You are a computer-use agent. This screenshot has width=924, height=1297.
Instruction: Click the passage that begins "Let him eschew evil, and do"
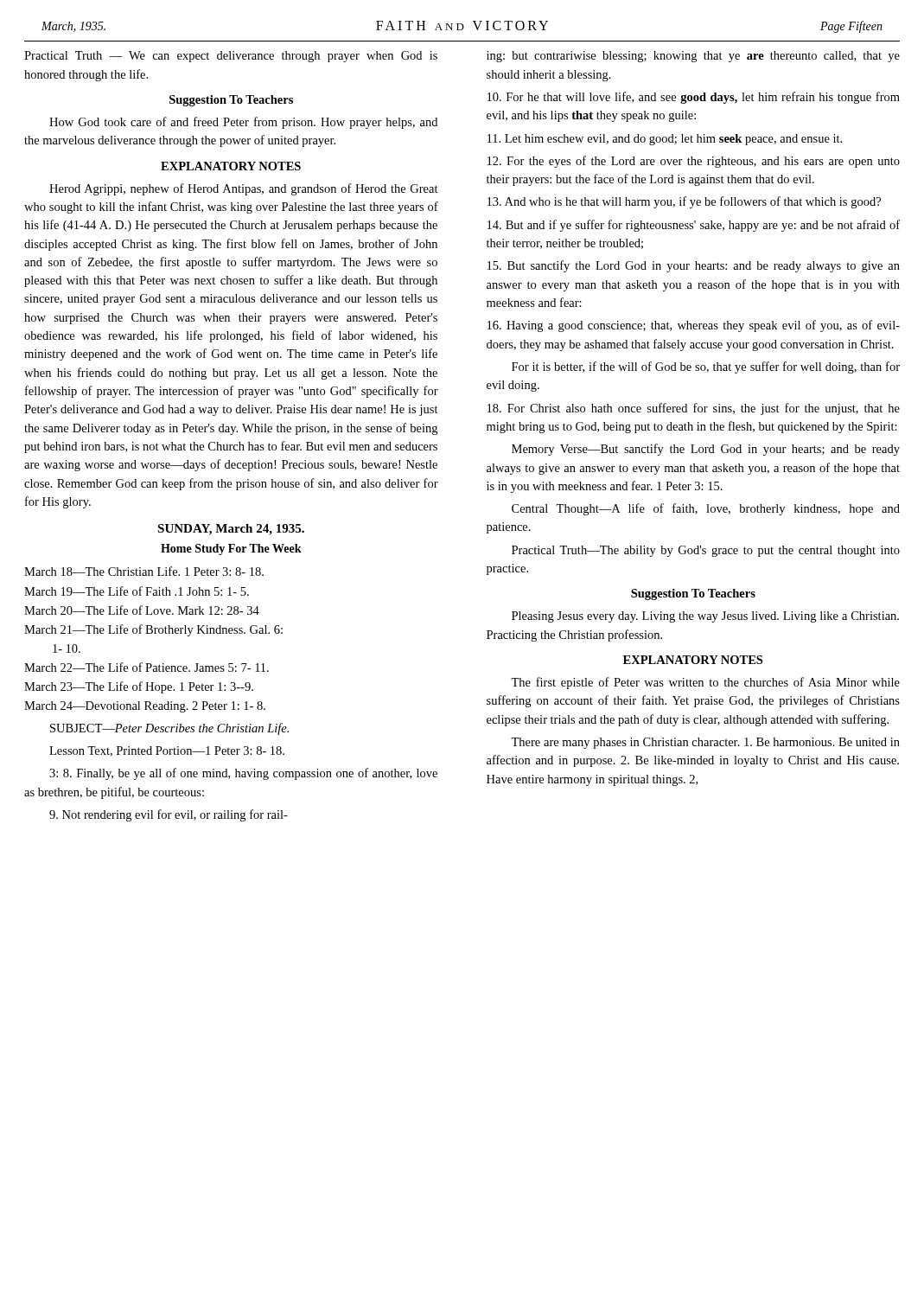[665, 138]
